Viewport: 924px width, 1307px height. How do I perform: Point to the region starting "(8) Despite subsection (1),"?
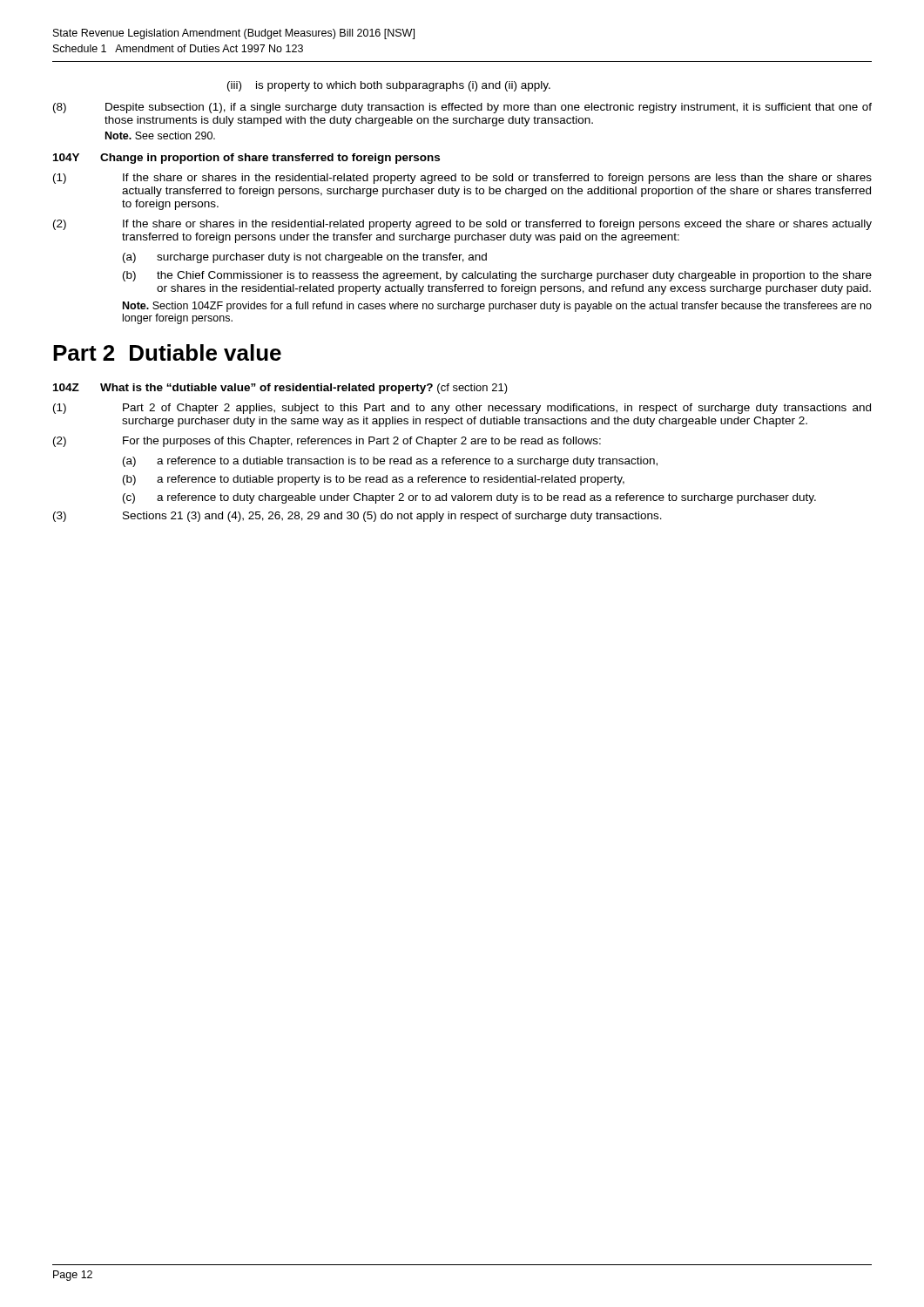pyautogui.click(x=462, y=121)
